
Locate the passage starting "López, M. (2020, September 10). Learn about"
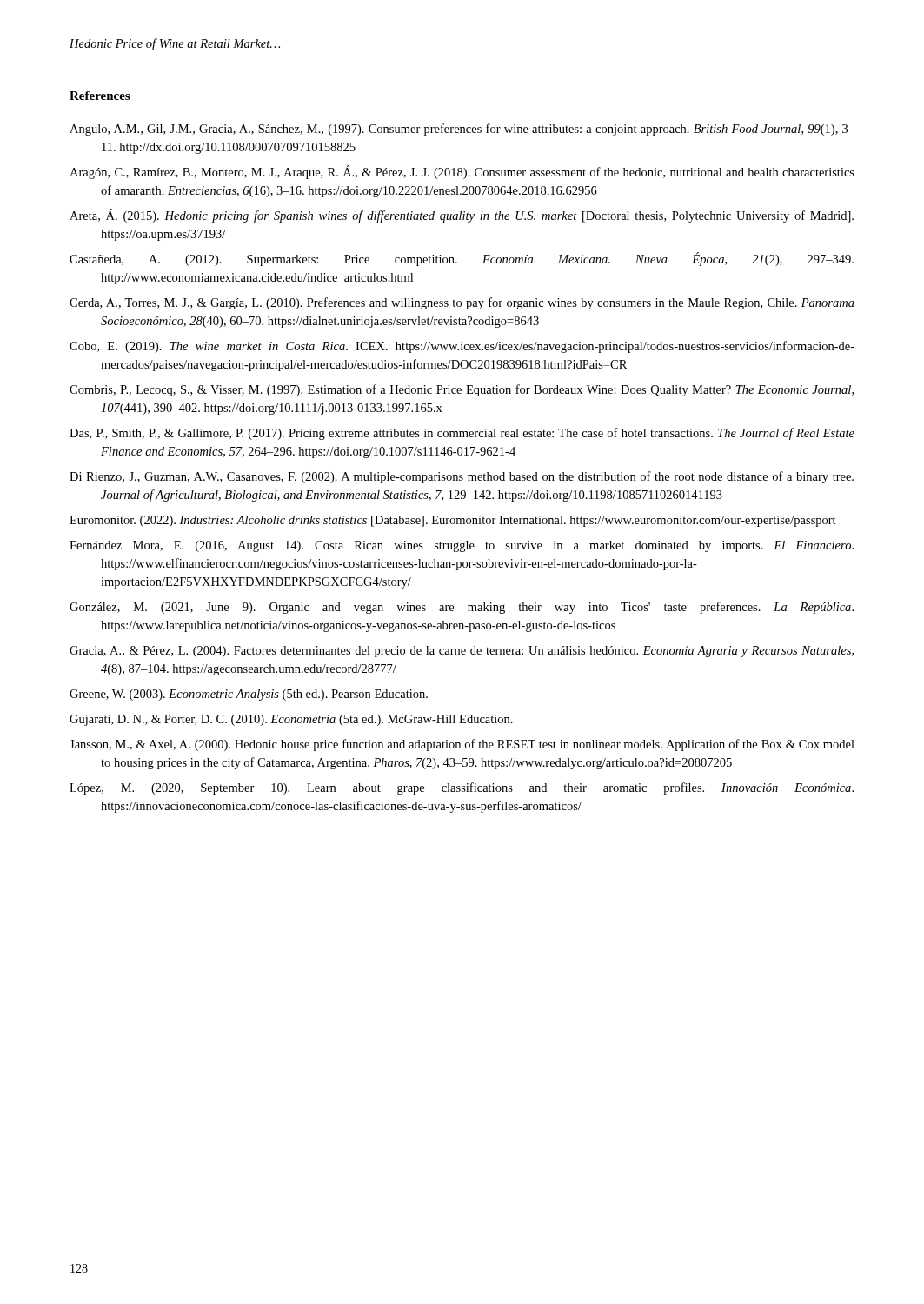[x=462, y=797]
